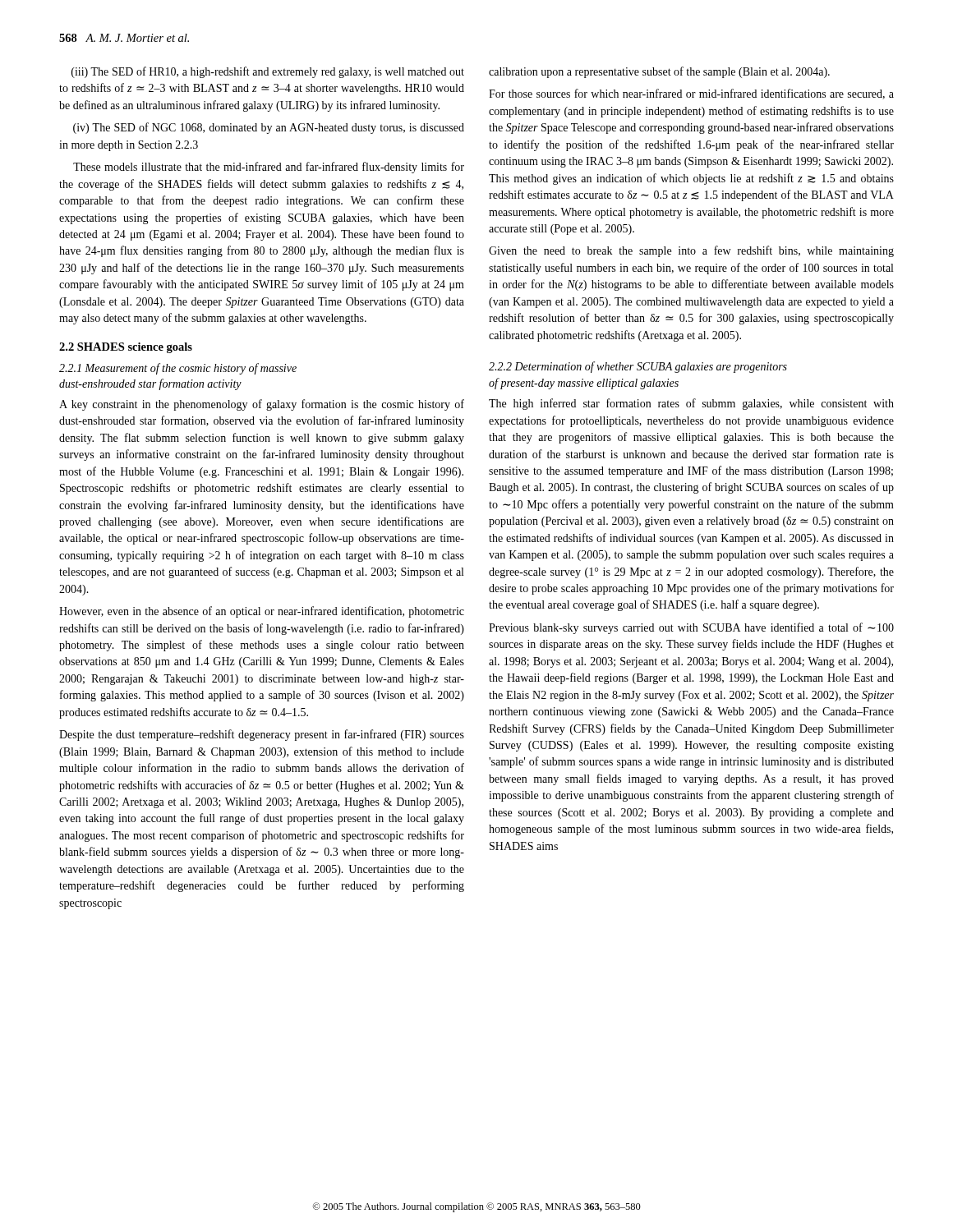Navigate to the block starting "Previous blank-sky surveys carried out with"

(x=691, y=737)
